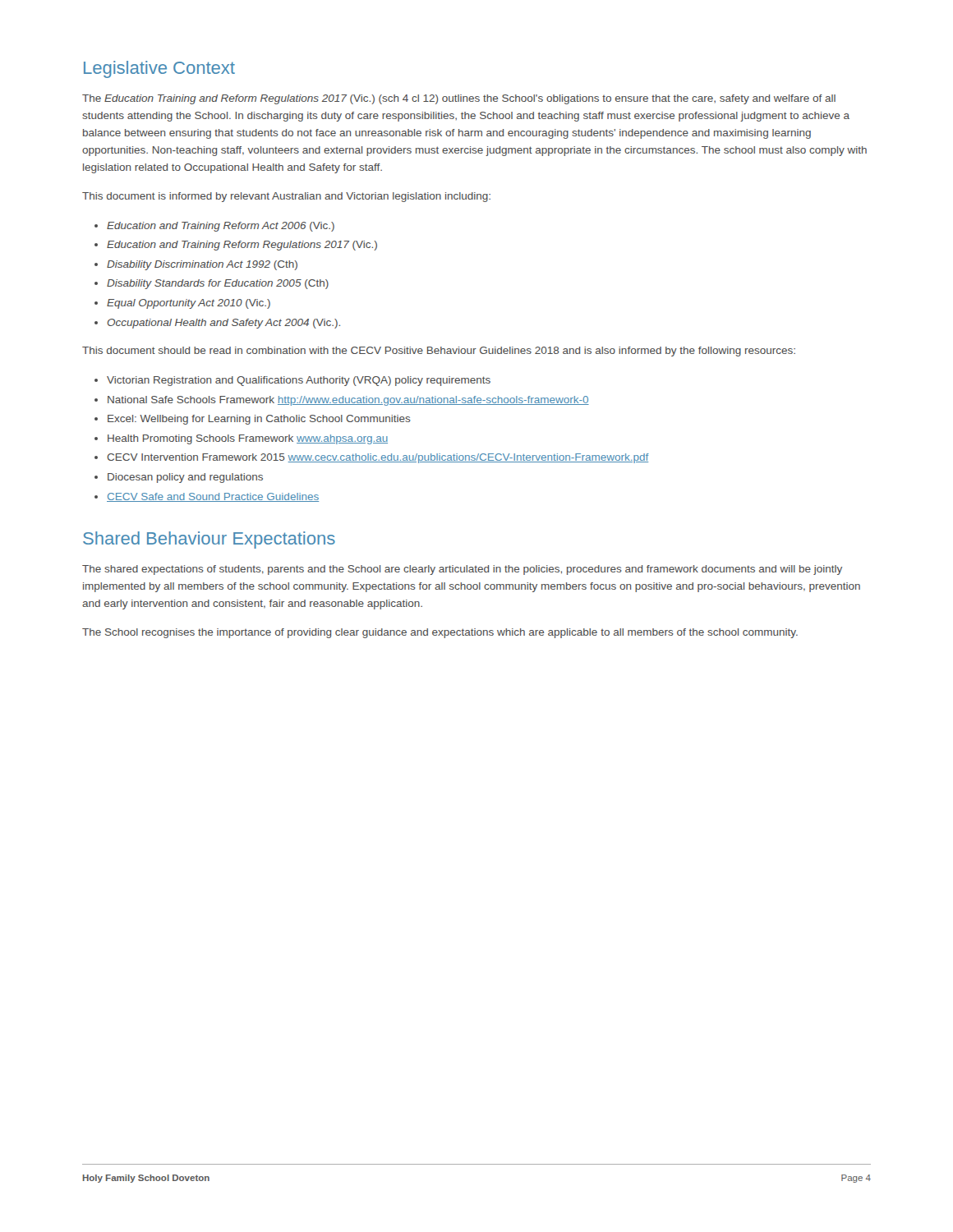Find the list item that says "Excel: Wellbeing for Learning in"
The height and width of the screenshot is (1232, 953).
point(259,419)
